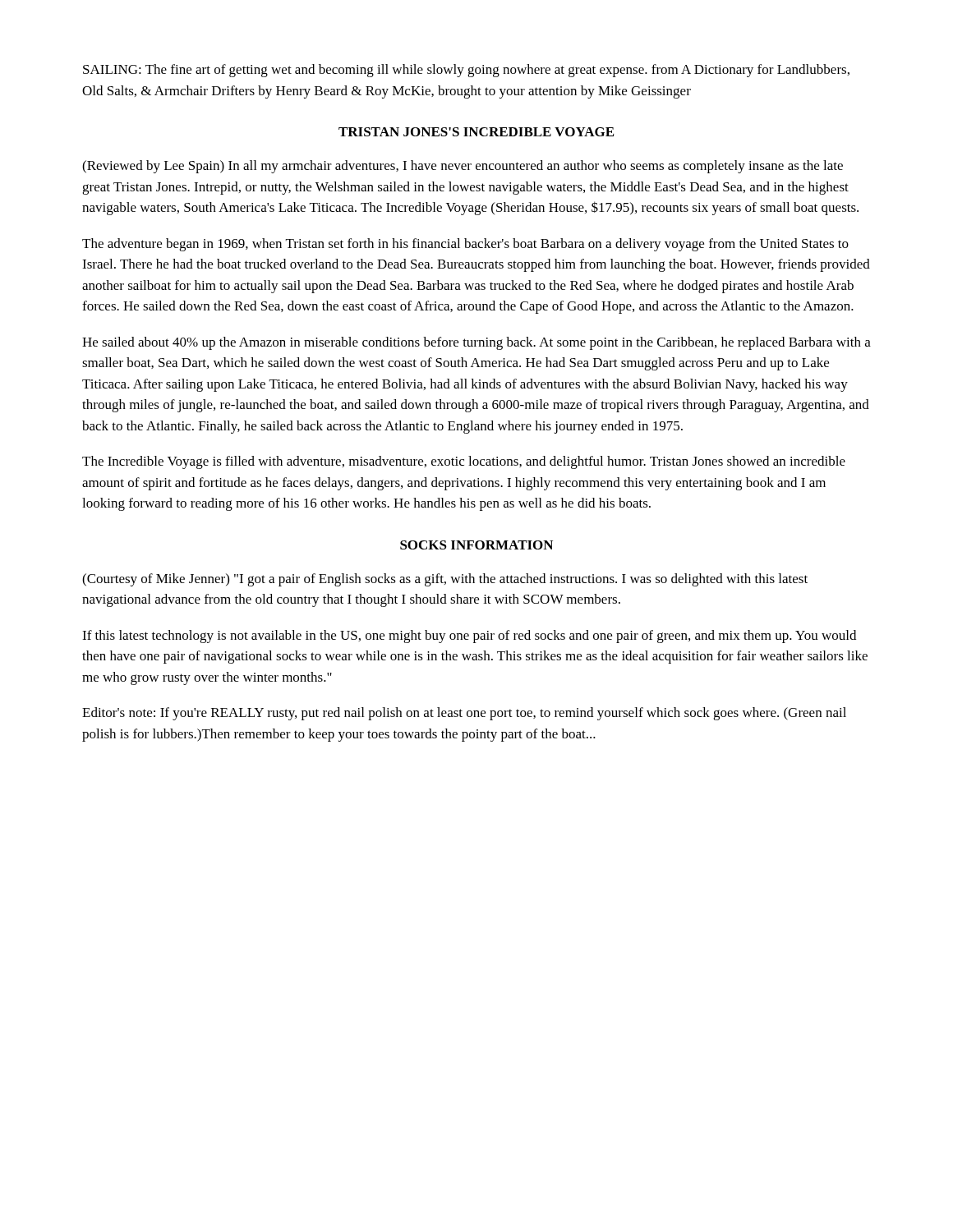This screenshot has width=953, height=1232.
Task: Find the section header with the text "SOCKS INFORMATION"
Action: [x=476, y=545]
